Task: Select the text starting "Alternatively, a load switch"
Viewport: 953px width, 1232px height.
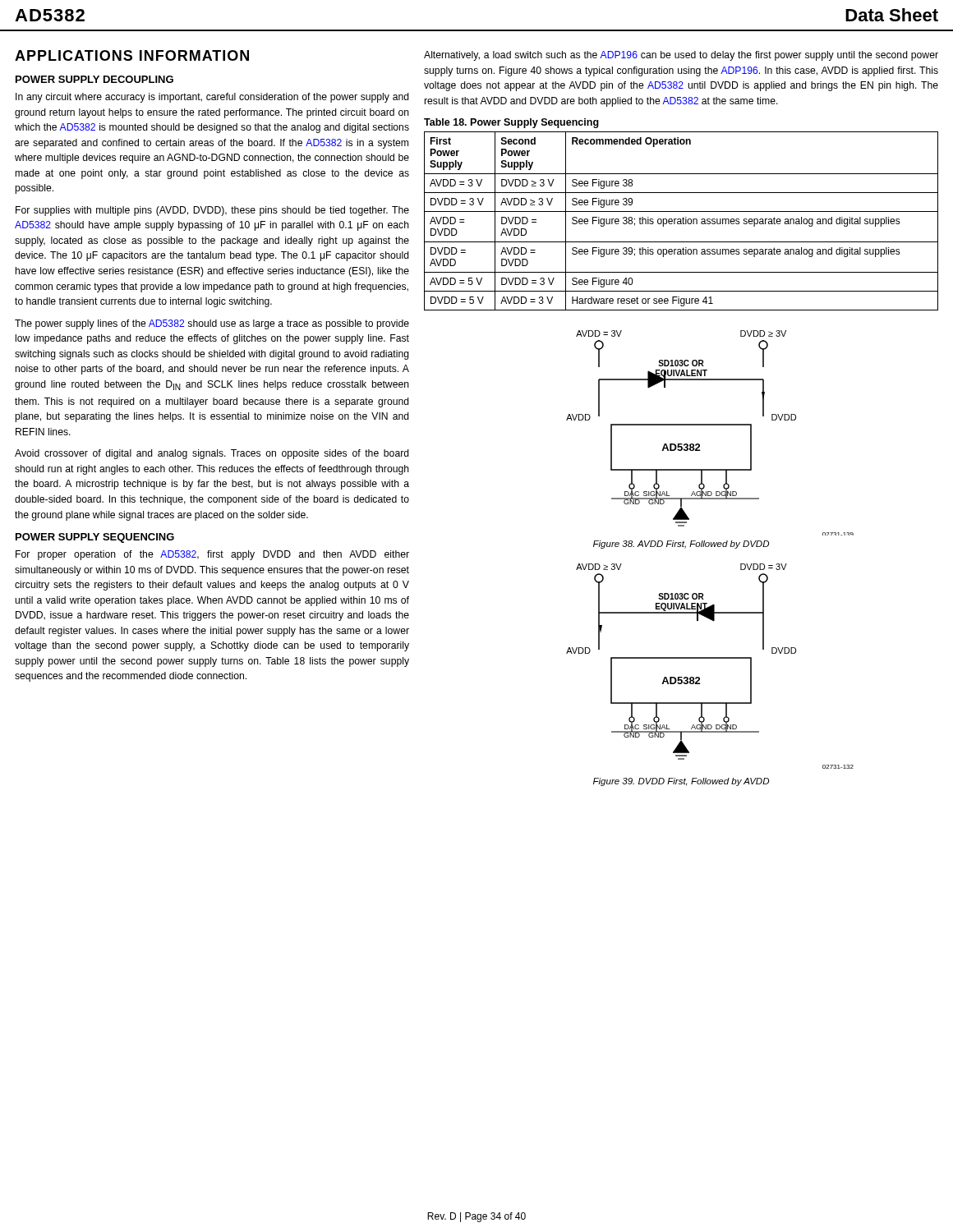Action: (681, 78)
